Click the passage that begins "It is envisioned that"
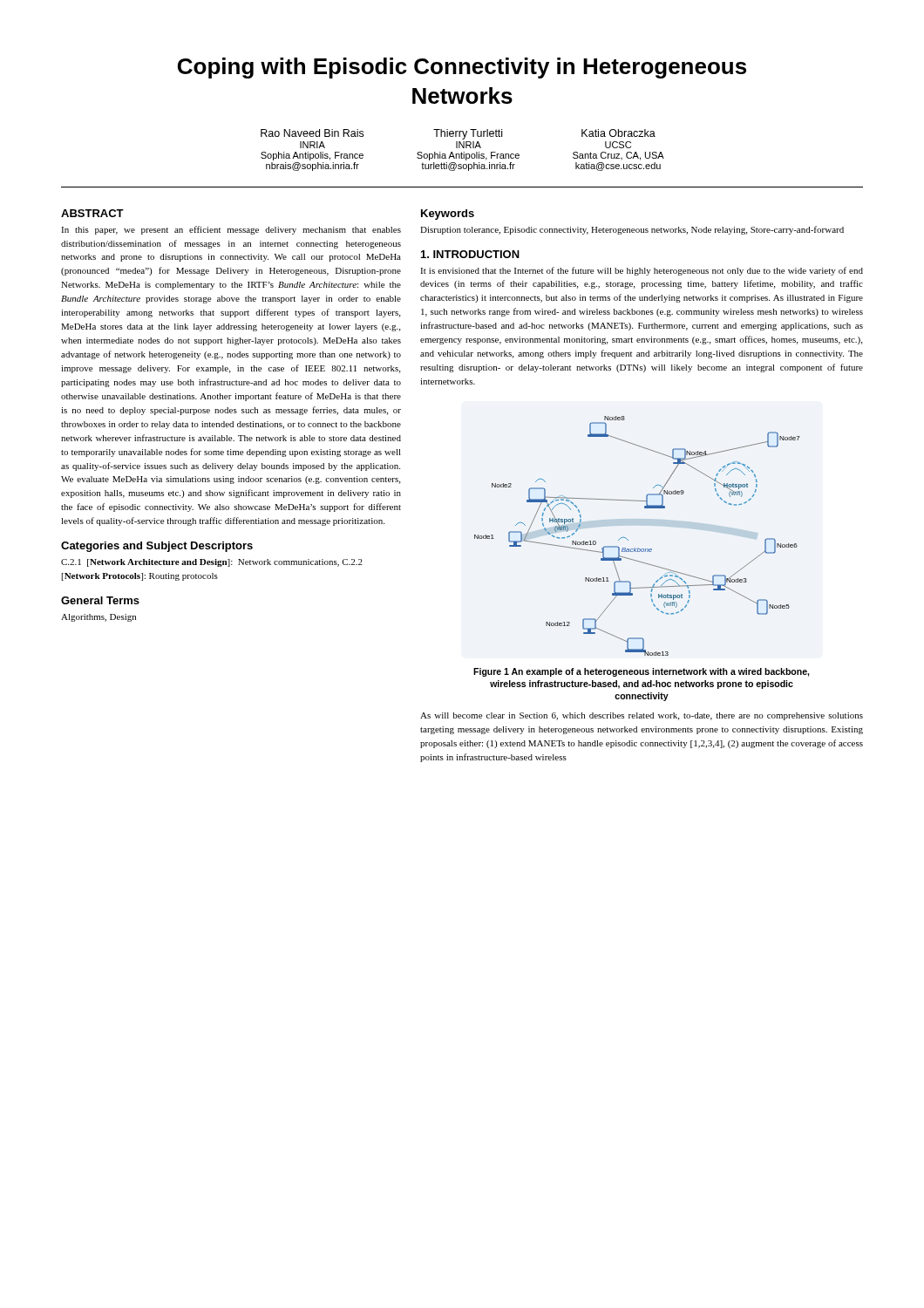 (x=642, y=326)
